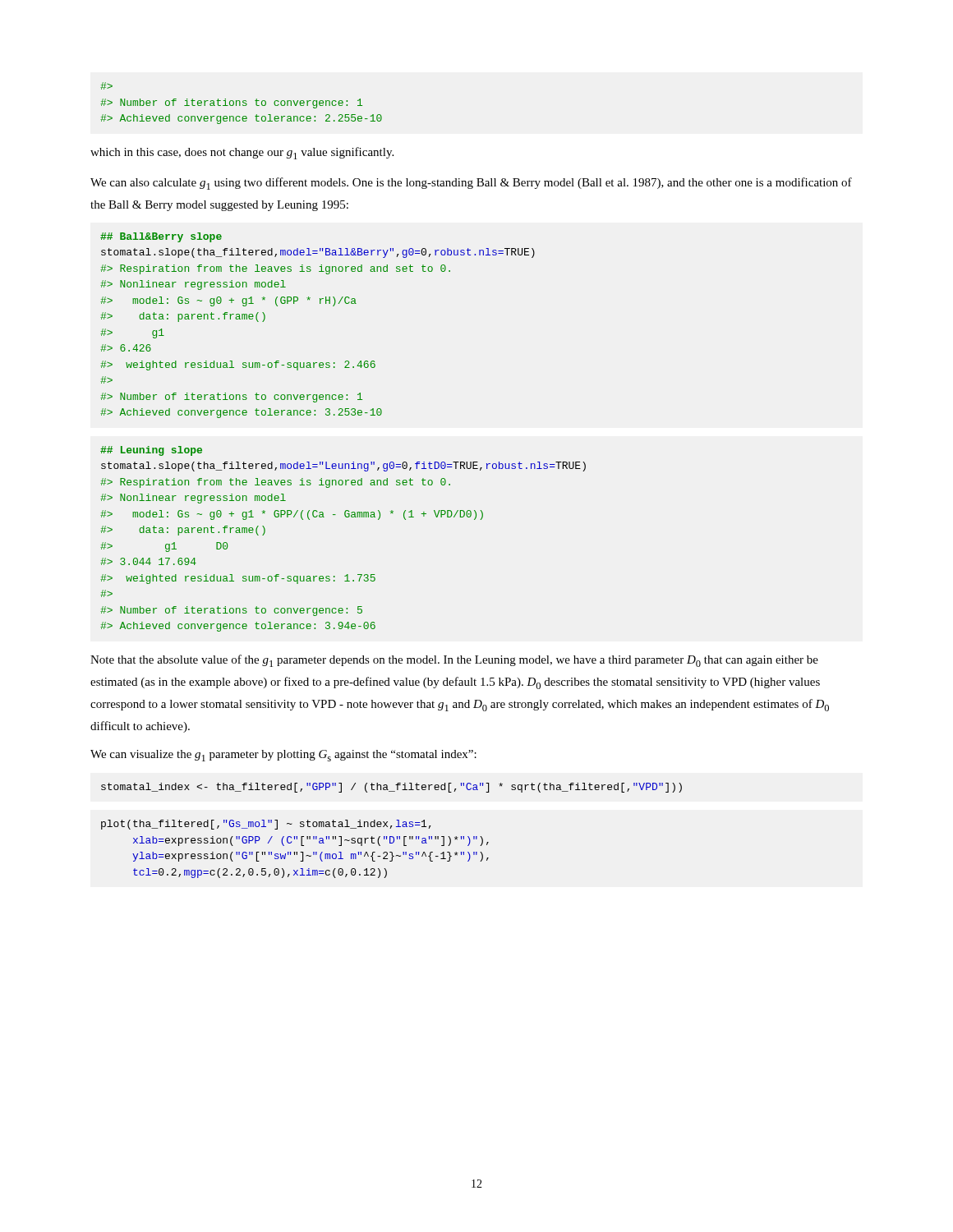Find the text containing "stomatal_index <- tha_filtered[,"GPP"] / (tha_filtered[,"Ca"] * sqrt(tha_filtered[,"VPD"]))"

click(476, 787)
